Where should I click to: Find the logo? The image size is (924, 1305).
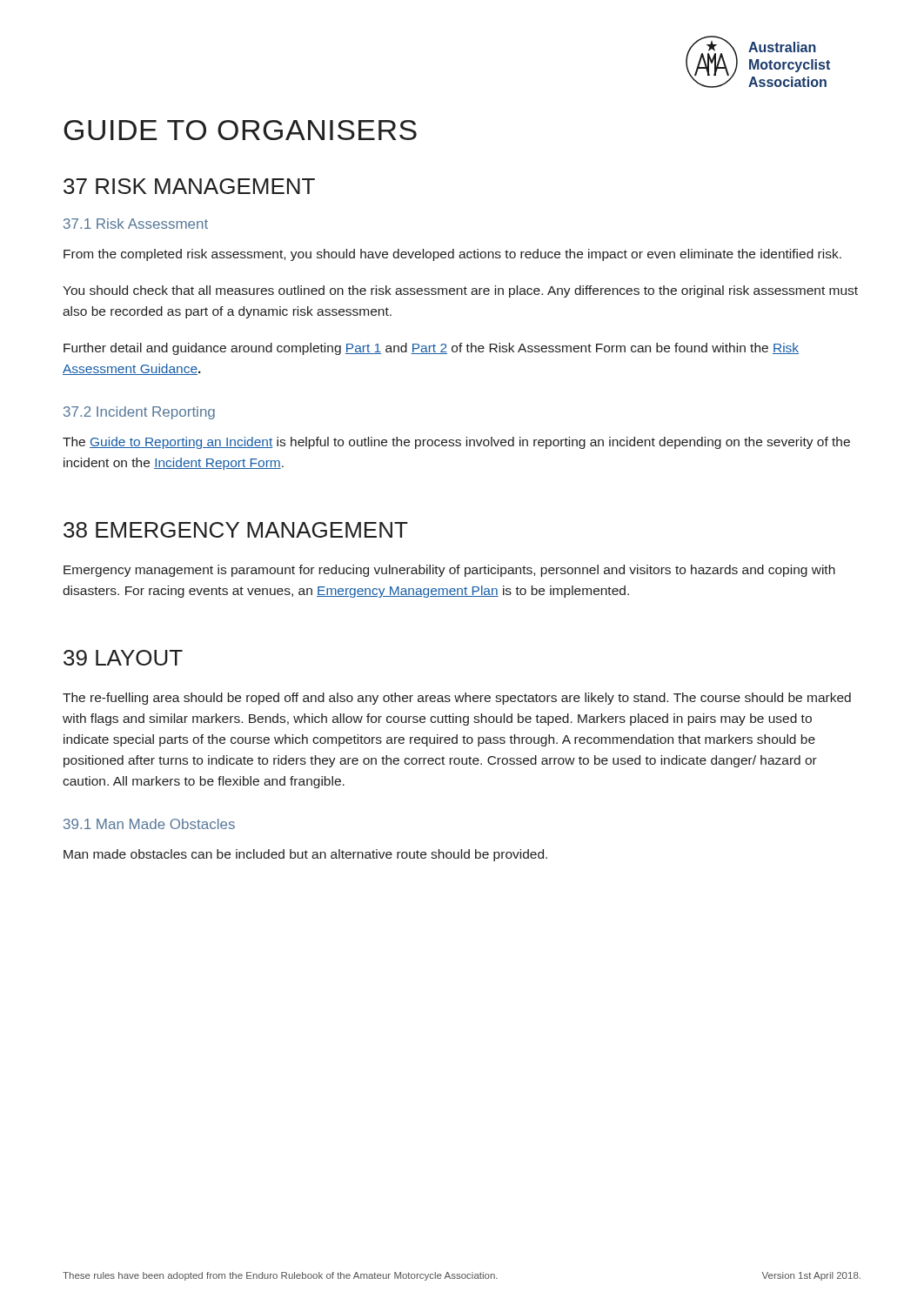coord(776,62)
